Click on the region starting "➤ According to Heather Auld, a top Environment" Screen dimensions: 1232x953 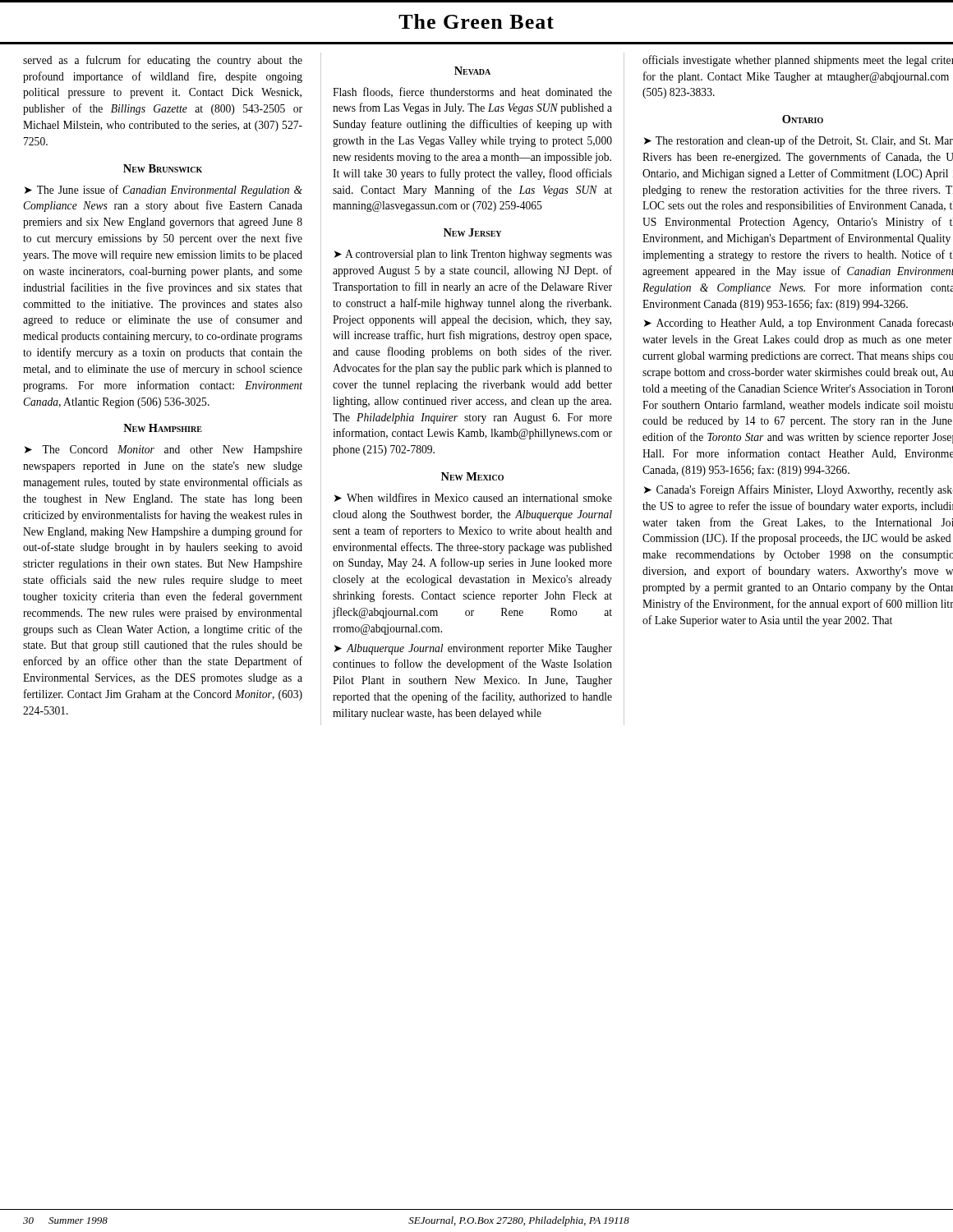coord(798,397)
